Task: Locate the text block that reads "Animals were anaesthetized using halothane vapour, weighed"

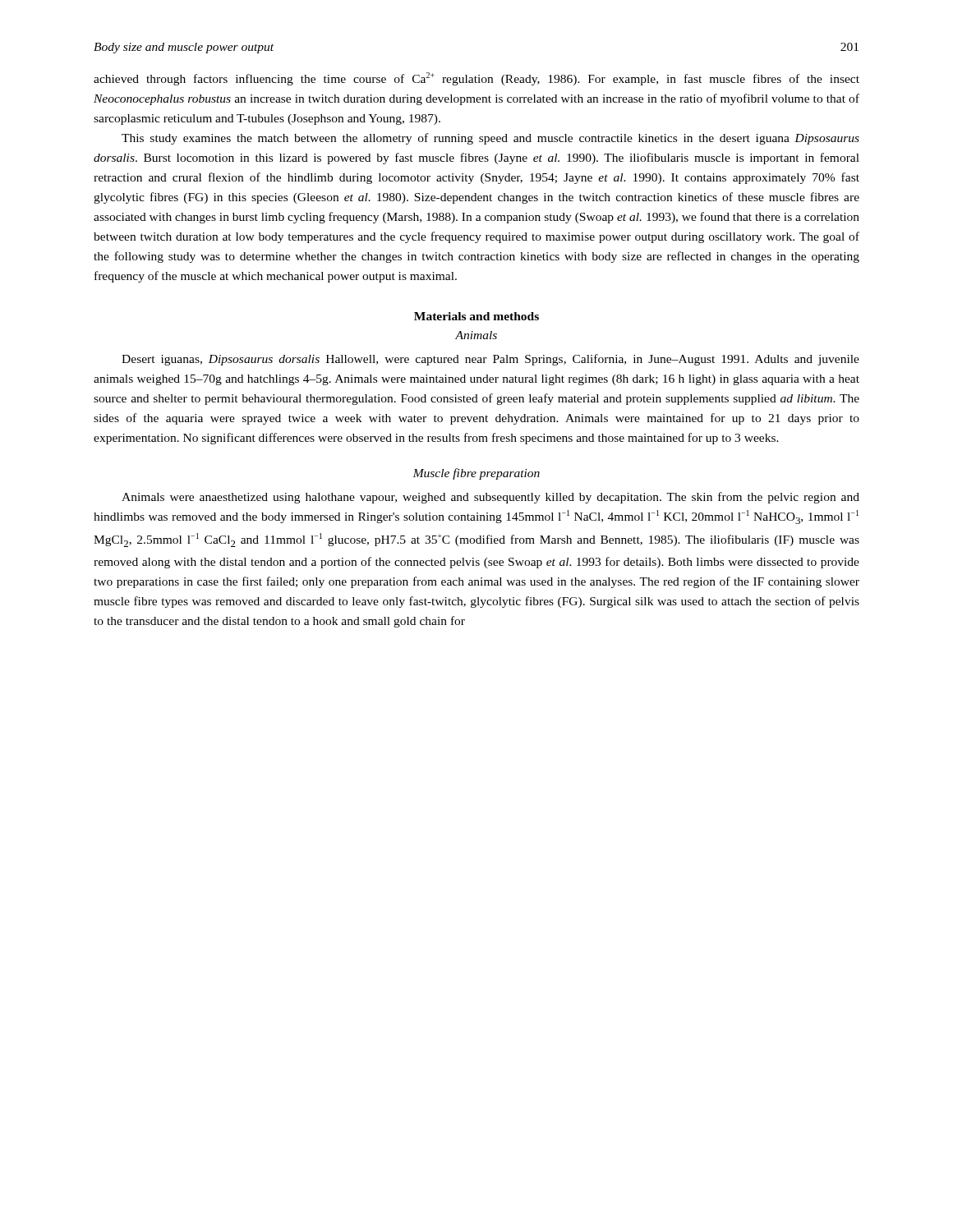Action: coord(476,559)
